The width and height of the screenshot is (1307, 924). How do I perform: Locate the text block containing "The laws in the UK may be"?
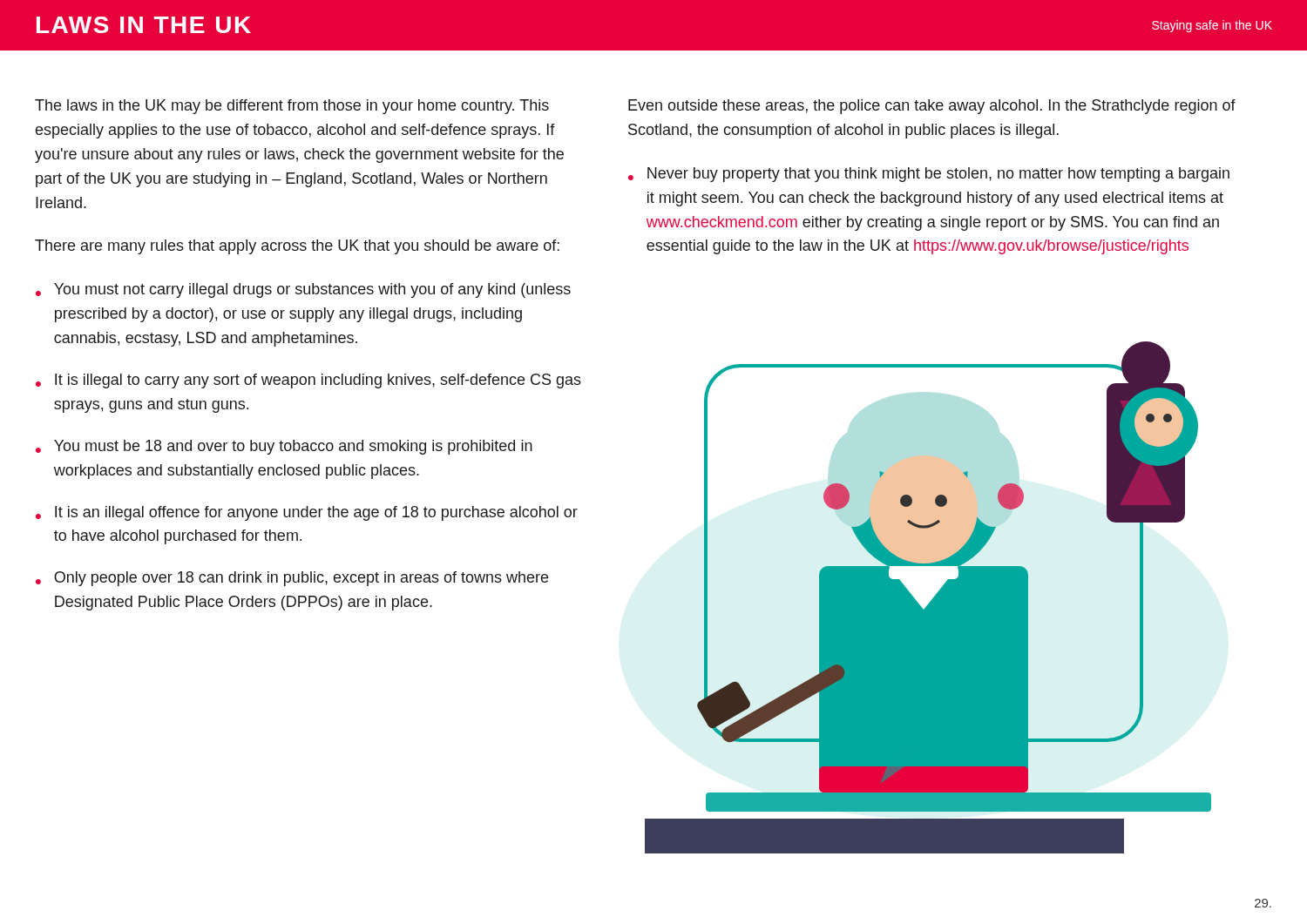[x=300, y=154]
